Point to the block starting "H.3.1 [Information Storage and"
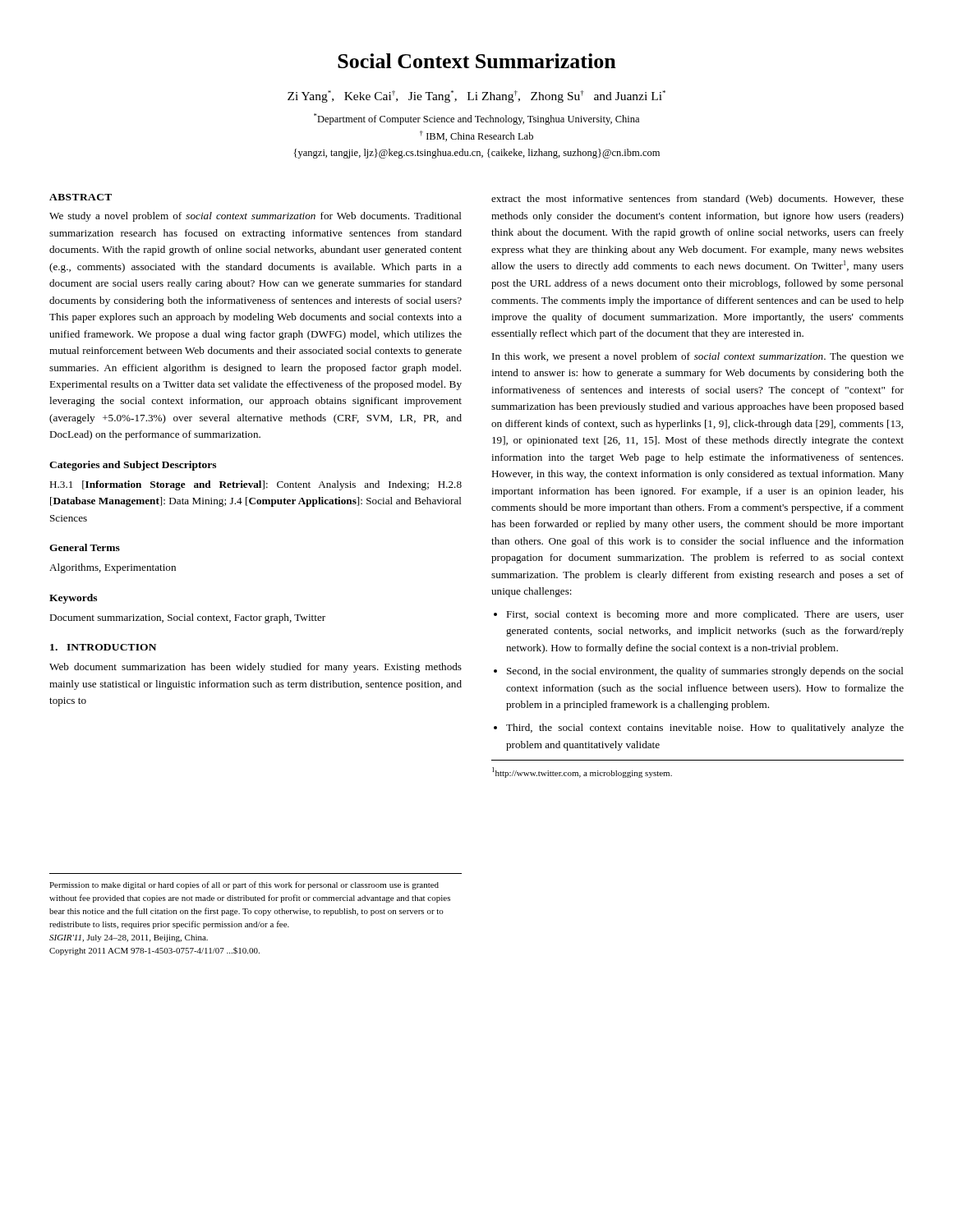This screenshot has height=1232, width=953. tap(255, 501)
